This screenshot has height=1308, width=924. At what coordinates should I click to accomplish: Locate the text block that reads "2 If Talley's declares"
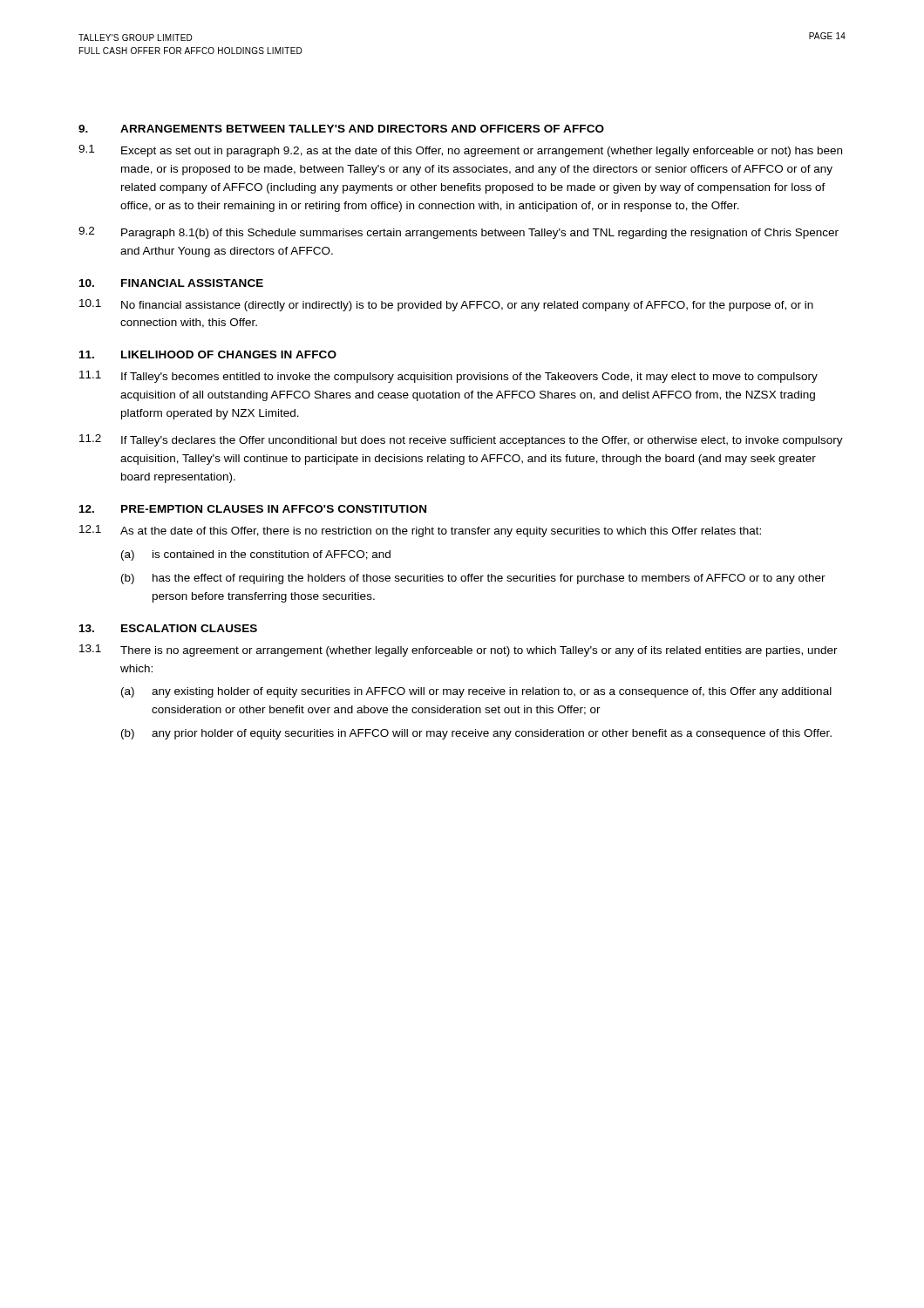(x=462, y=459)
